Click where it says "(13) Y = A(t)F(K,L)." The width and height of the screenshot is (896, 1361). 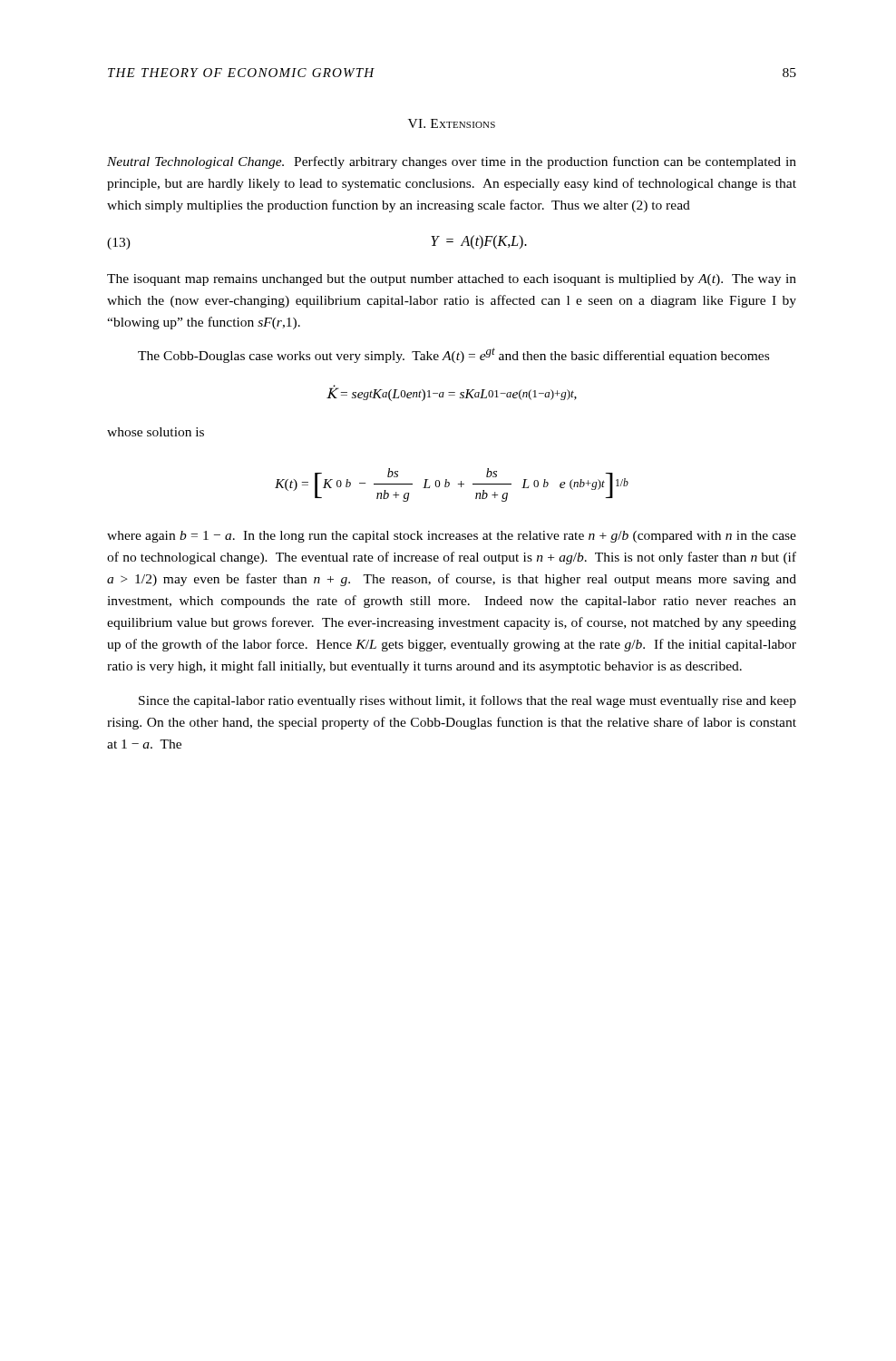coord(452,242)
